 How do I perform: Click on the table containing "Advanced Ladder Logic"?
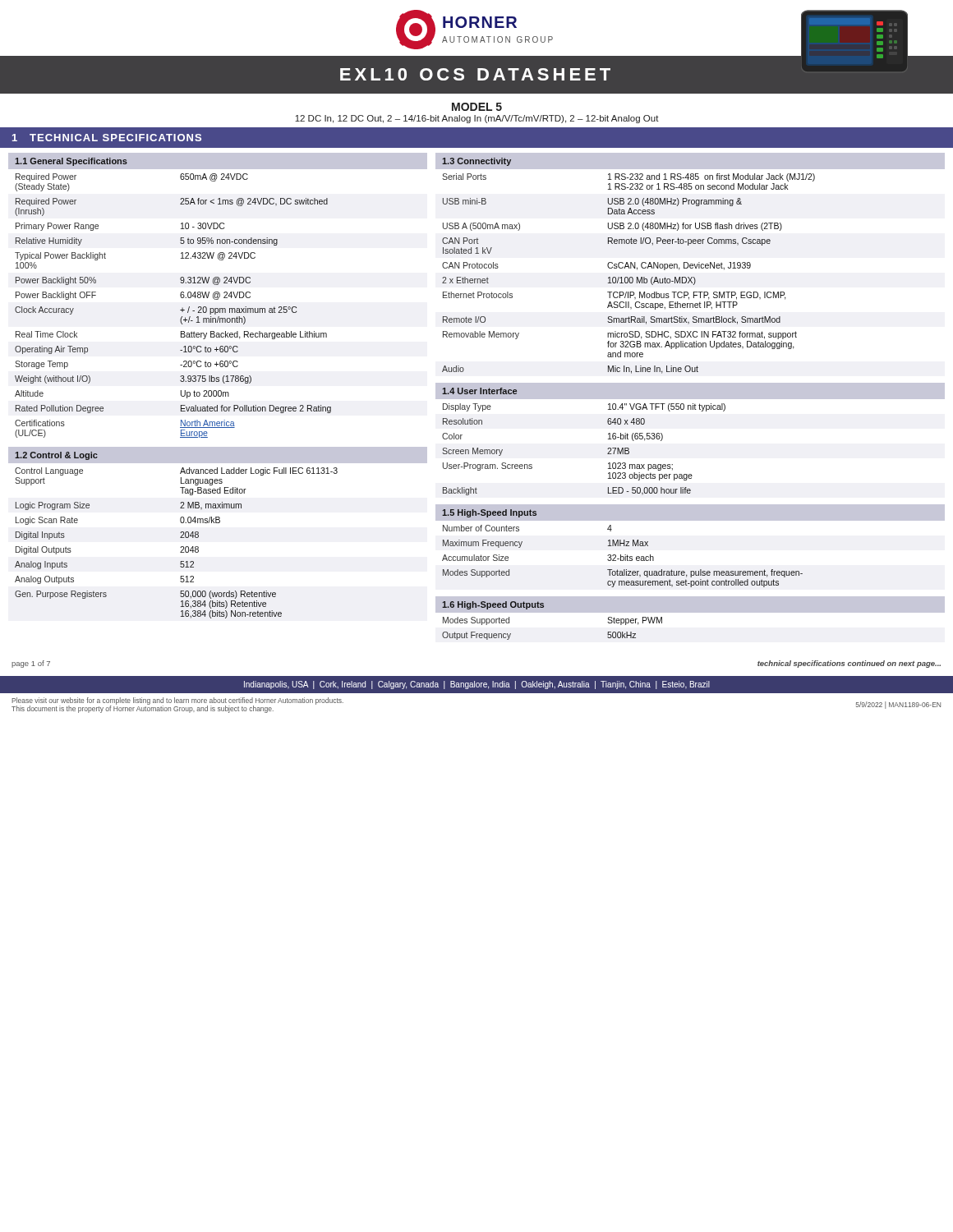coord(218,534)
